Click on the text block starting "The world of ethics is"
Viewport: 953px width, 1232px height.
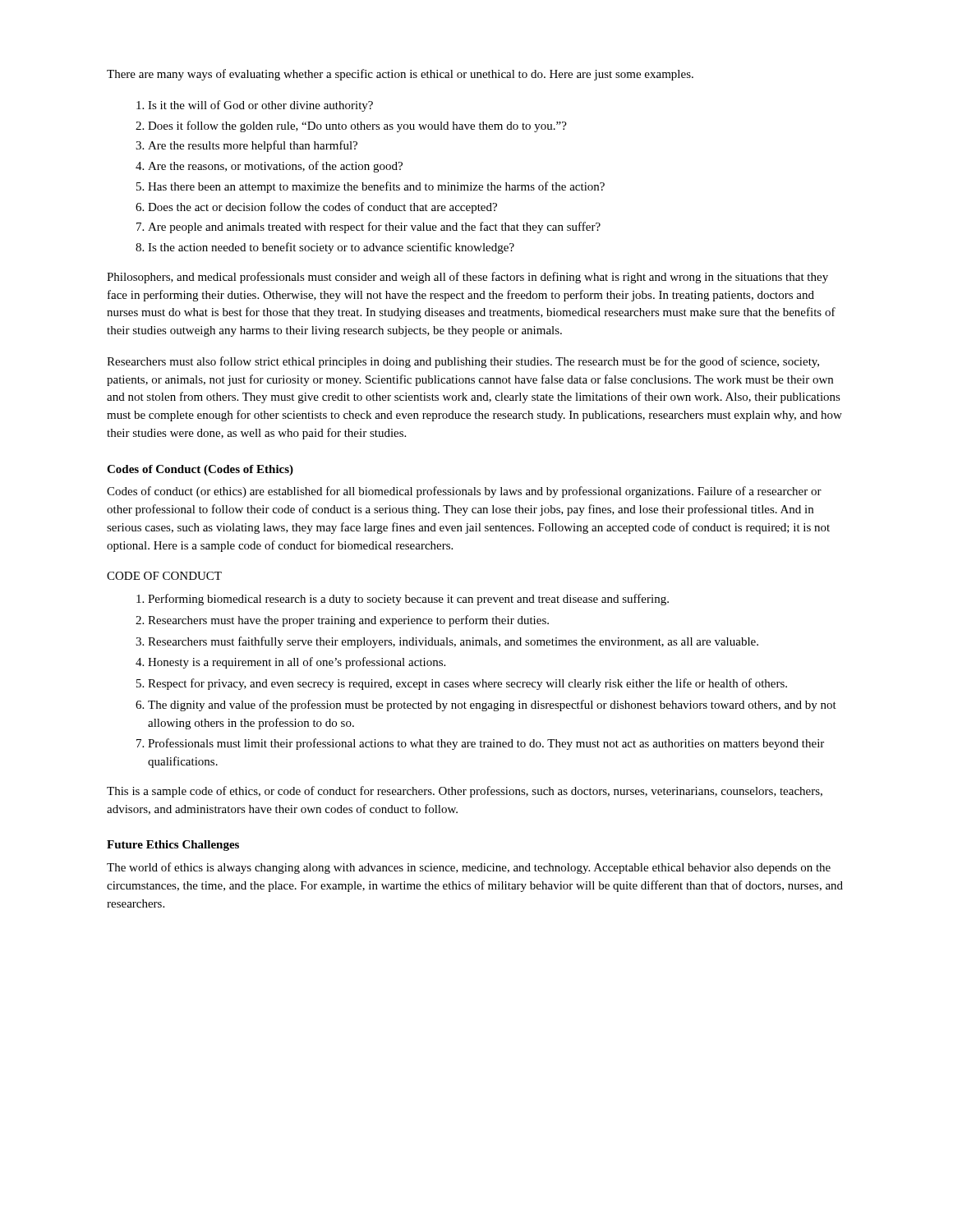pos(475,885)
